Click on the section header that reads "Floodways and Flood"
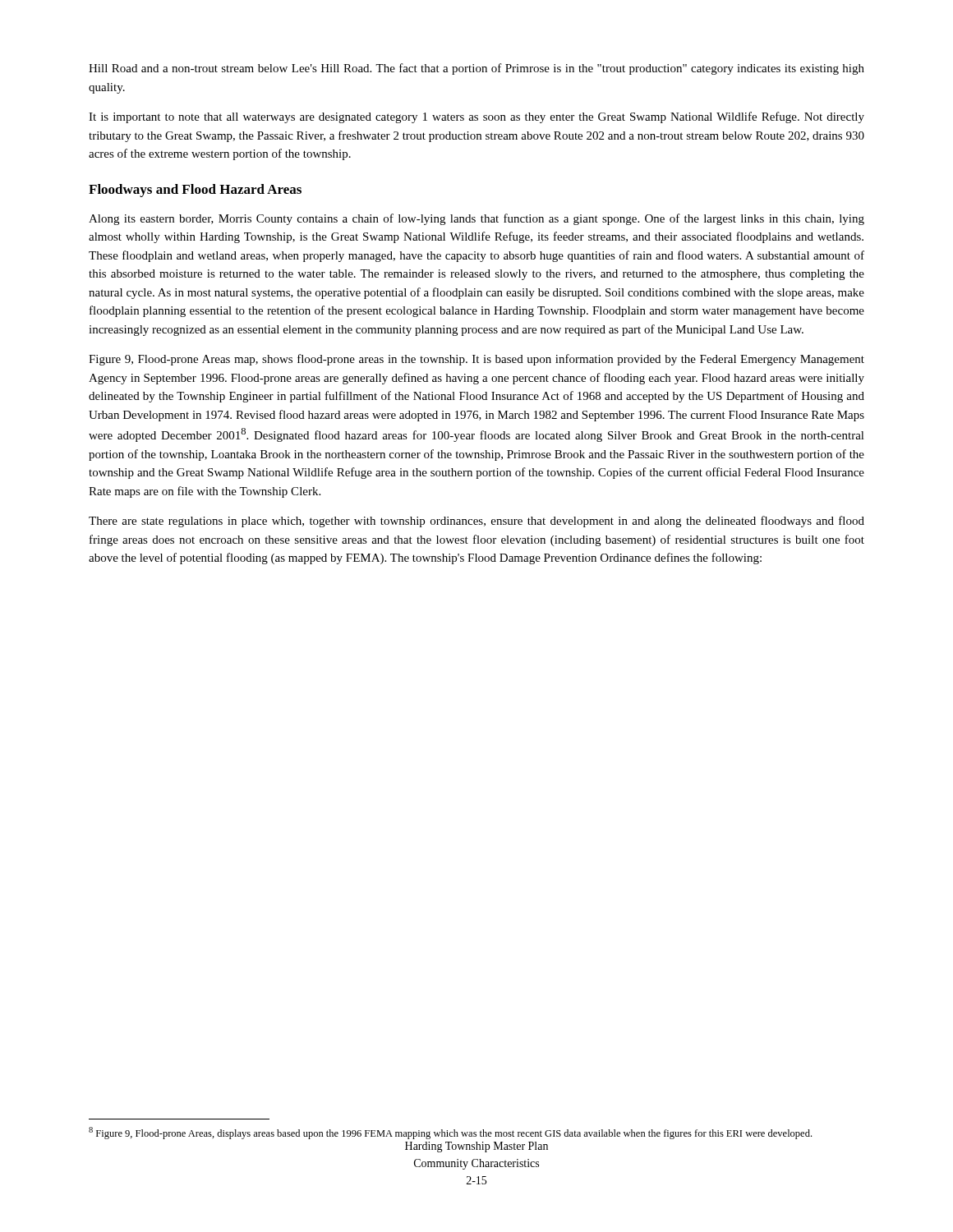The width and height of the screenshot is (953, 1232). [195, 189]
